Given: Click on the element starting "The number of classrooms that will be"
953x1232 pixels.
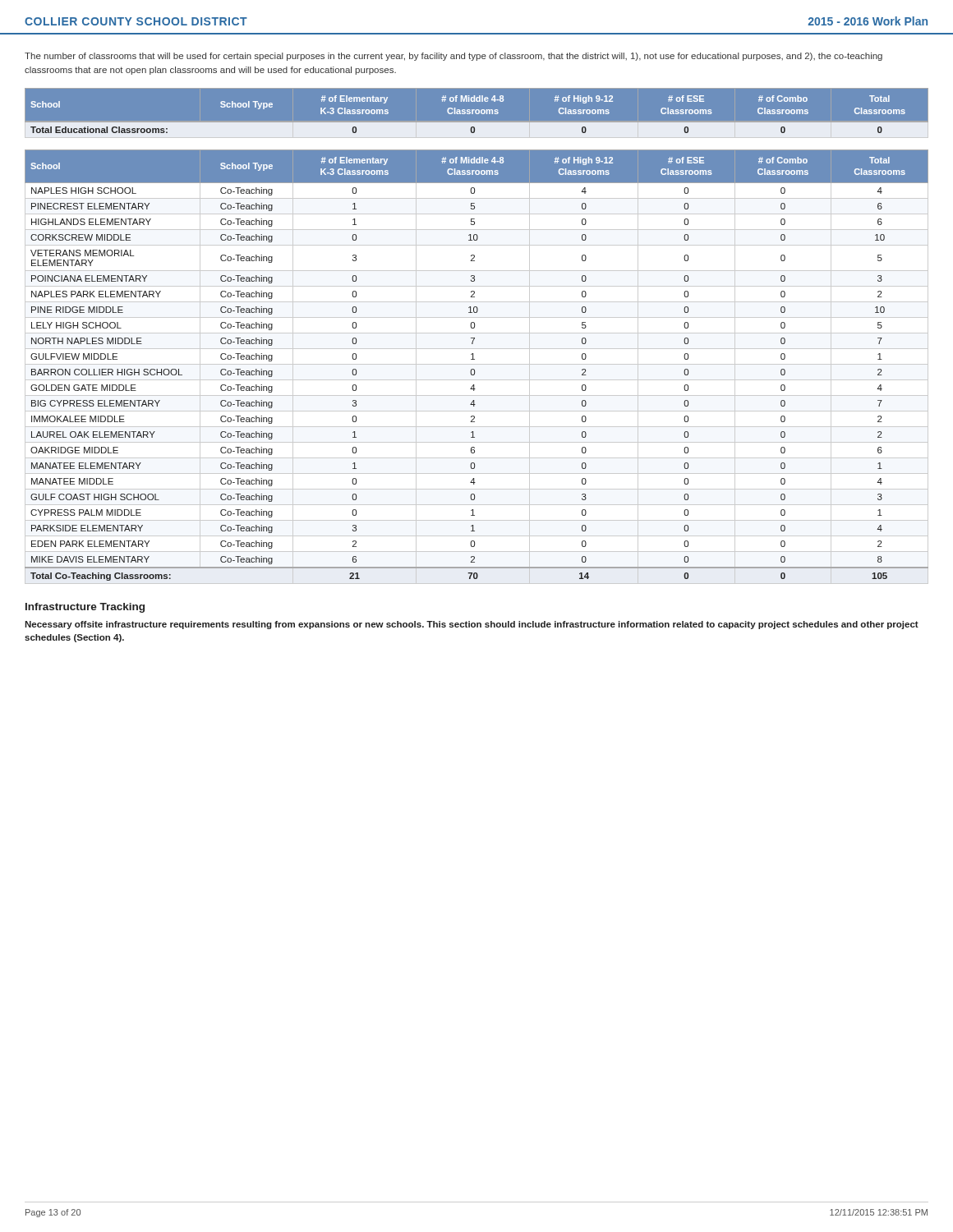Looking at the screenshot, I should 454,63.
